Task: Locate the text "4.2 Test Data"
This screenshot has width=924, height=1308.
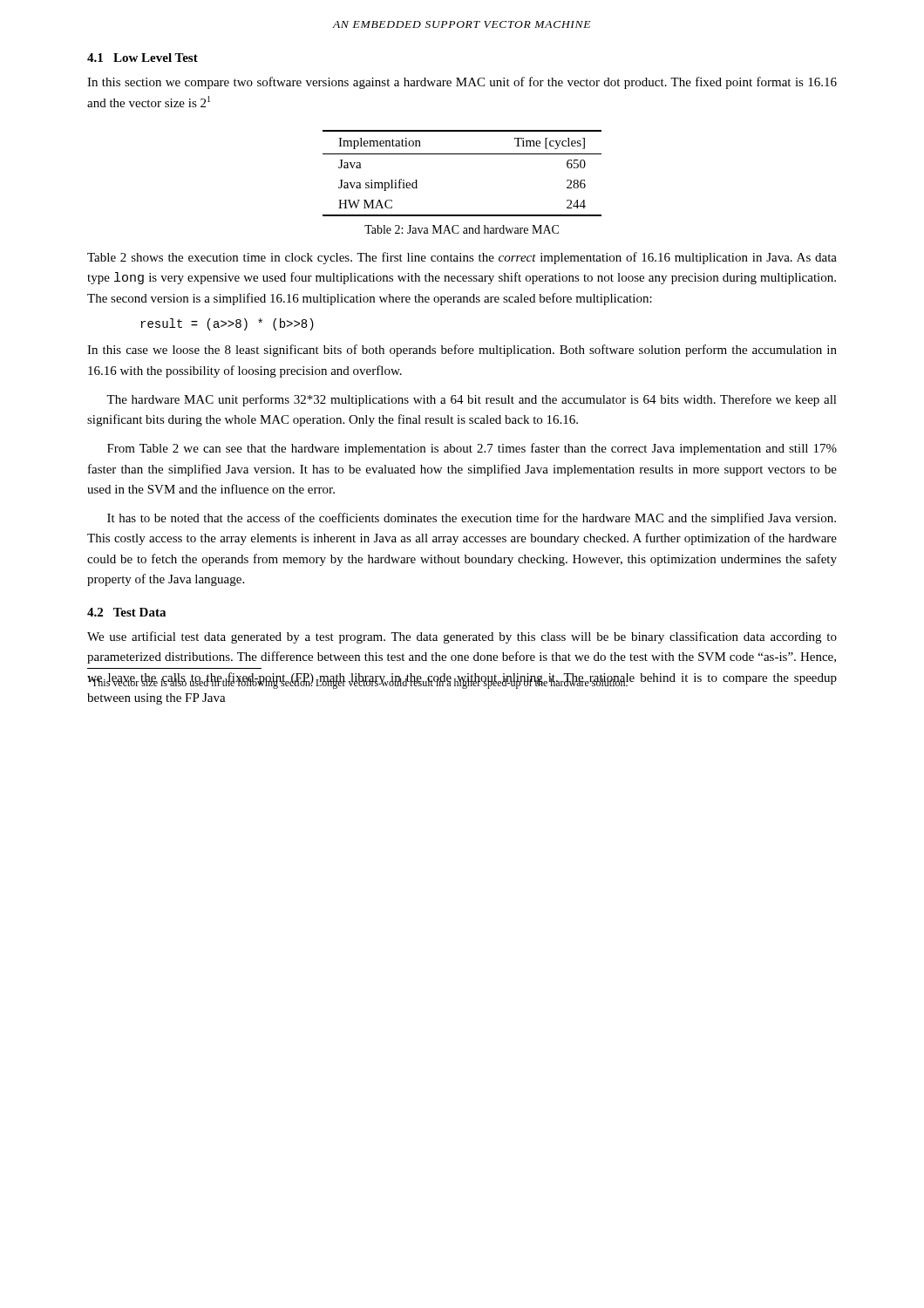Action: pos(127,612)
